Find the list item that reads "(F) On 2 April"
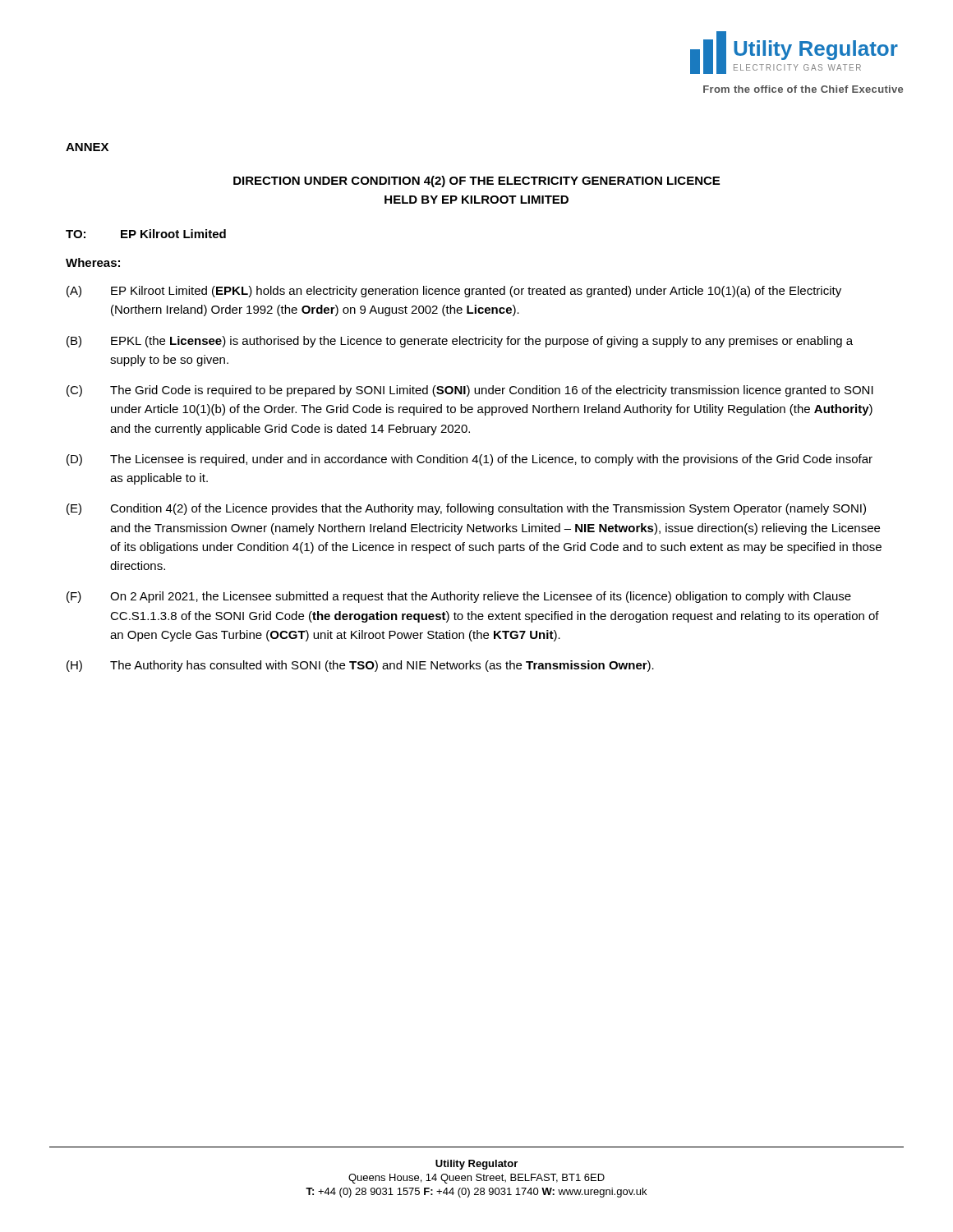The width and height of the screenshot is (953, 1232). (x=476, y=615)
